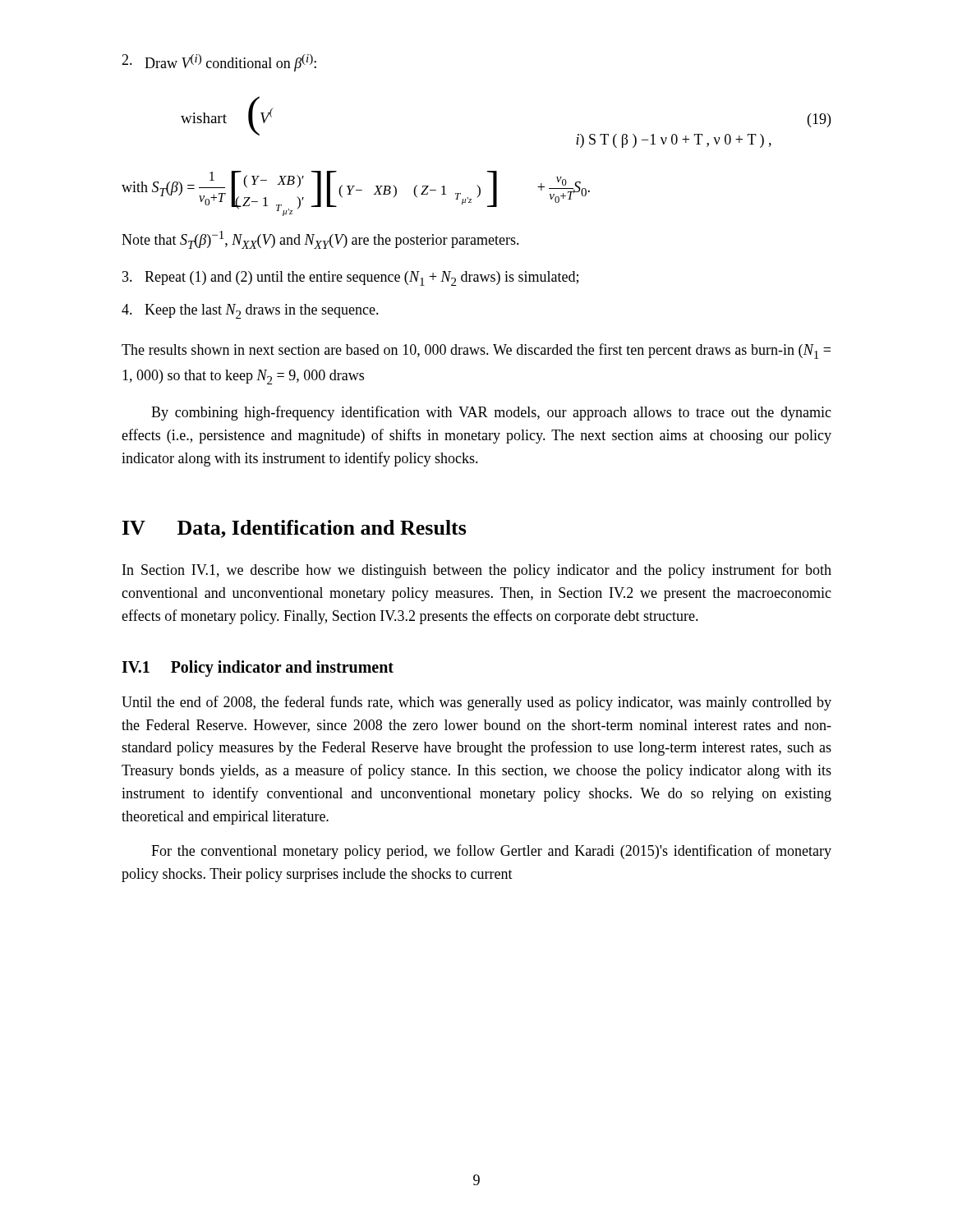
Task: Find the block on this page that starts "For the conventional monetary policy period, we"
Action: pos(476,862)
